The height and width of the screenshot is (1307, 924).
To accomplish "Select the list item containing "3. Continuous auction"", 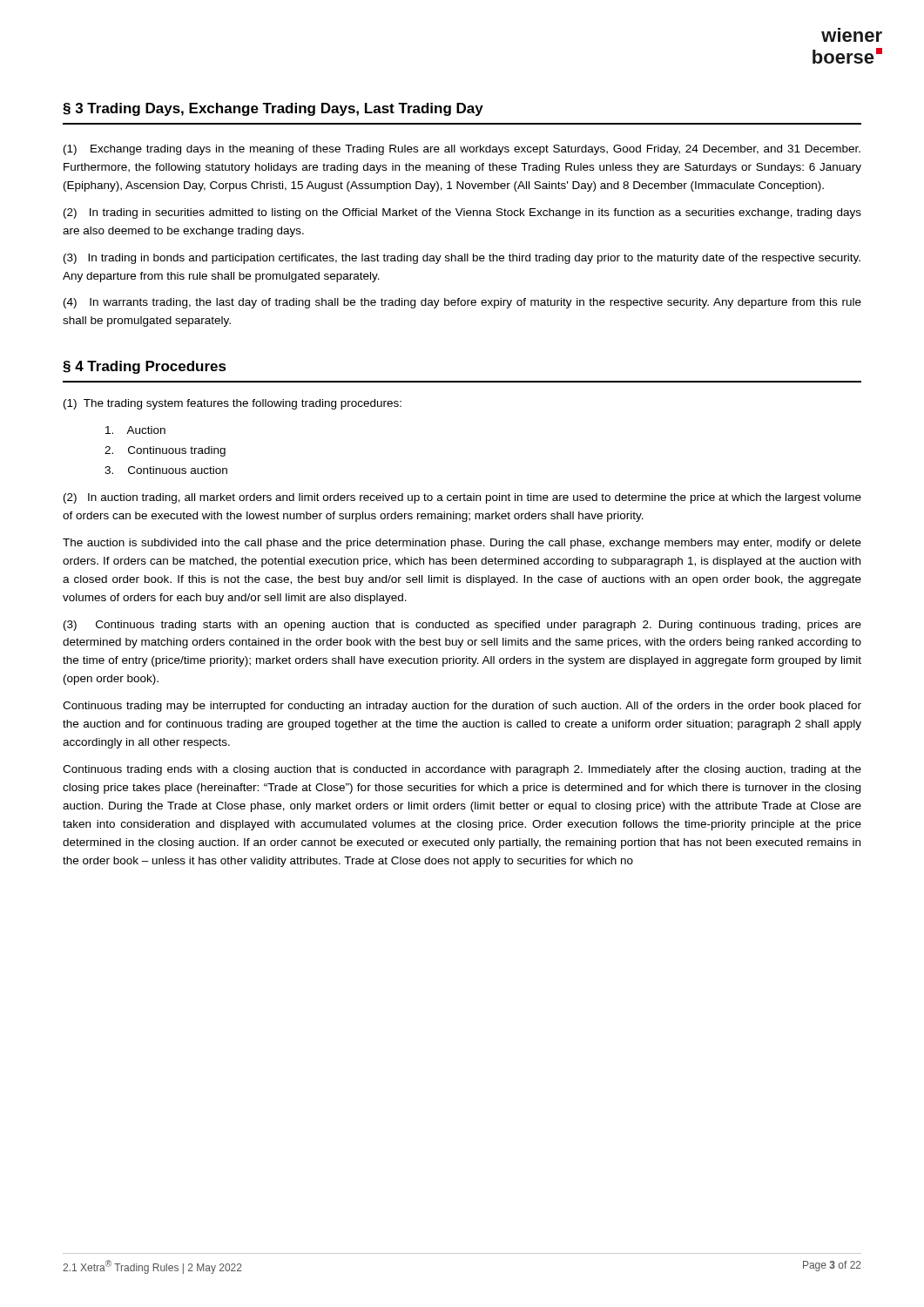I will (x=166, y=470).
